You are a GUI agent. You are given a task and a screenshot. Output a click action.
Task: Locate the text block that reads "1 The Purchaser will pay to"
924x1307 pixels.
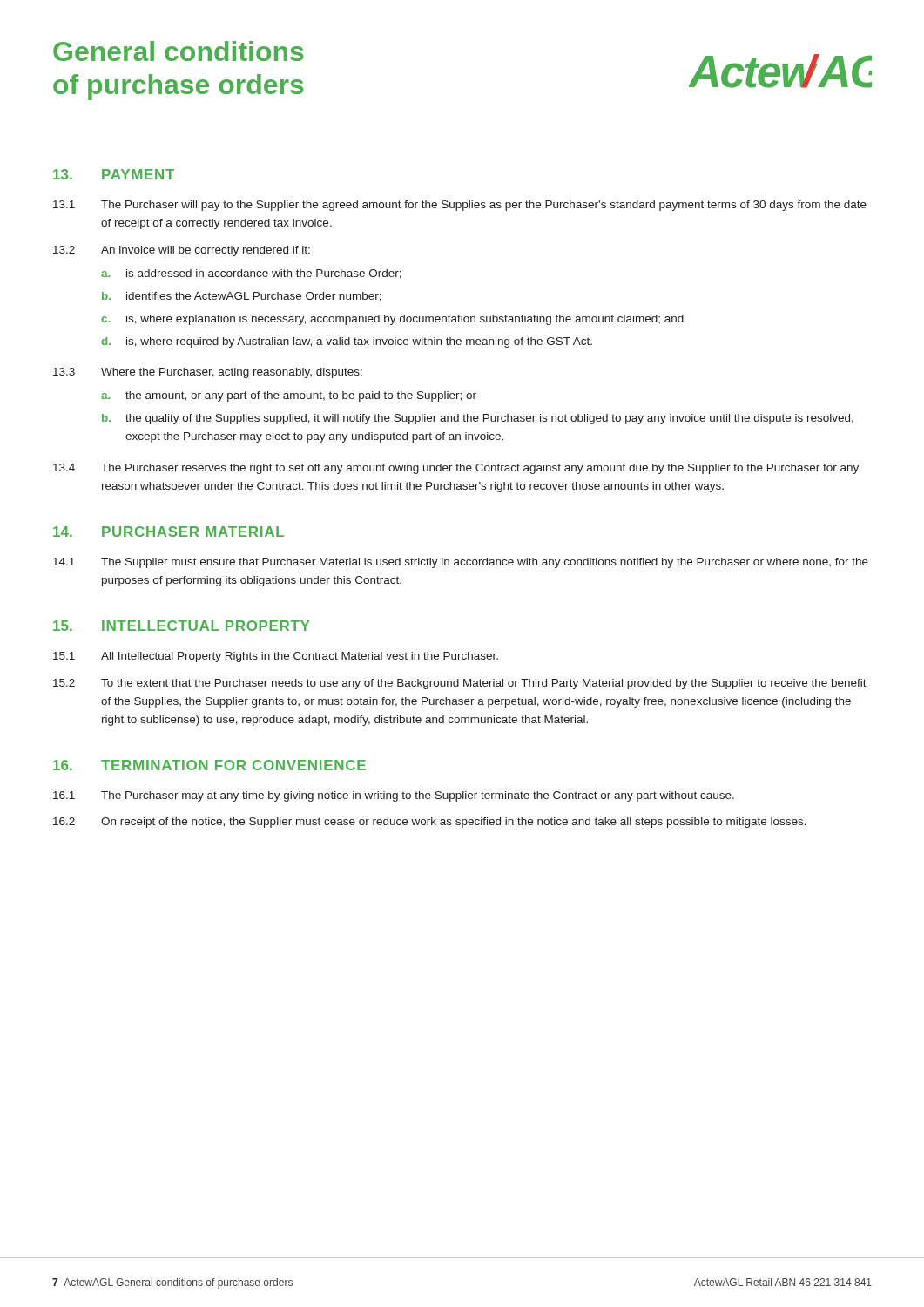[462, 214]
